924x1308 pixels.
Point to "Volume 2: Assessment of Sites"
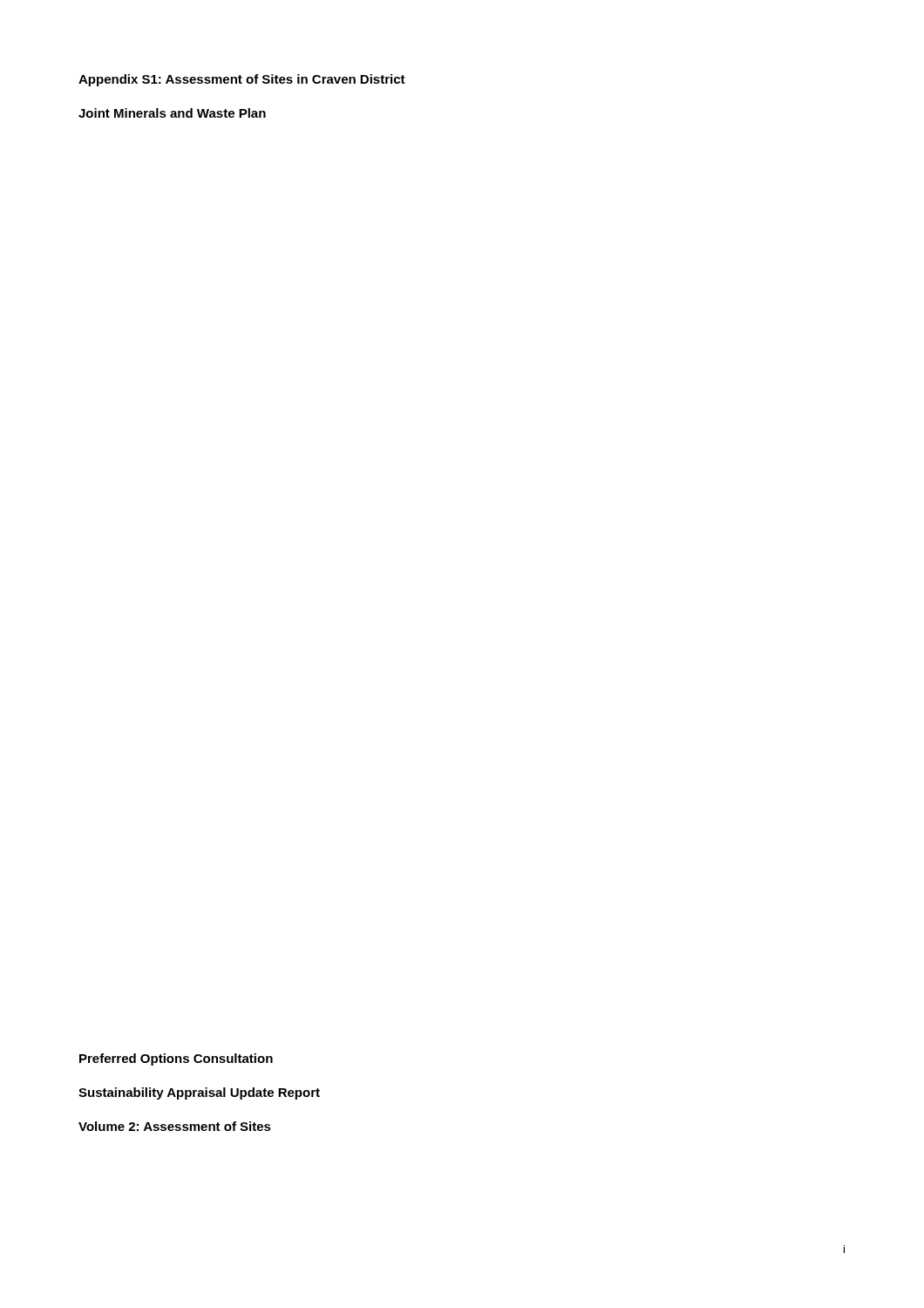(x=199, y=1126)
